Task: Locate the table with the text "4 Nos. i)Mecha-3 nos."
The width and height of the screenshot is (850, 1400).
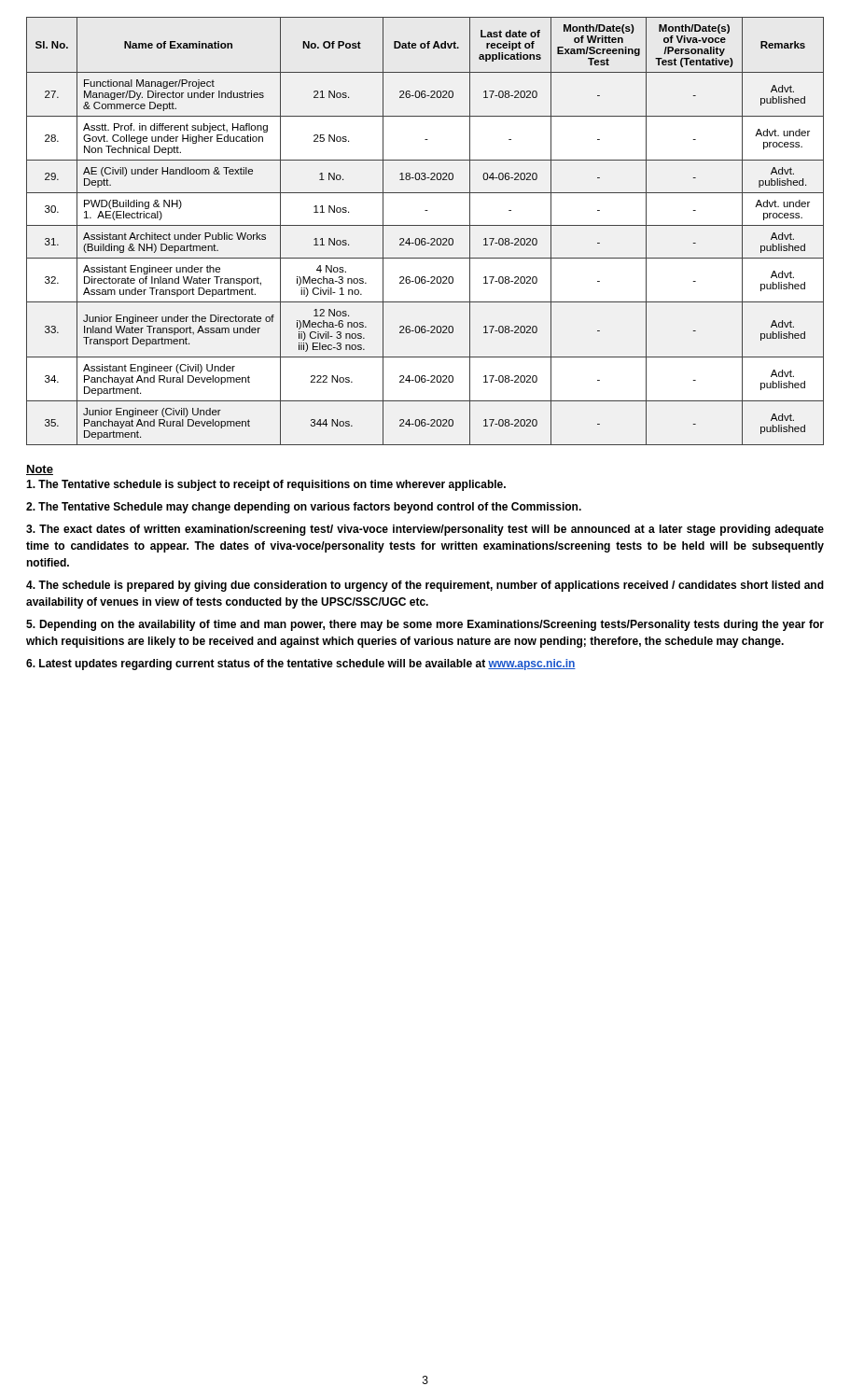Action: point(425,231)
